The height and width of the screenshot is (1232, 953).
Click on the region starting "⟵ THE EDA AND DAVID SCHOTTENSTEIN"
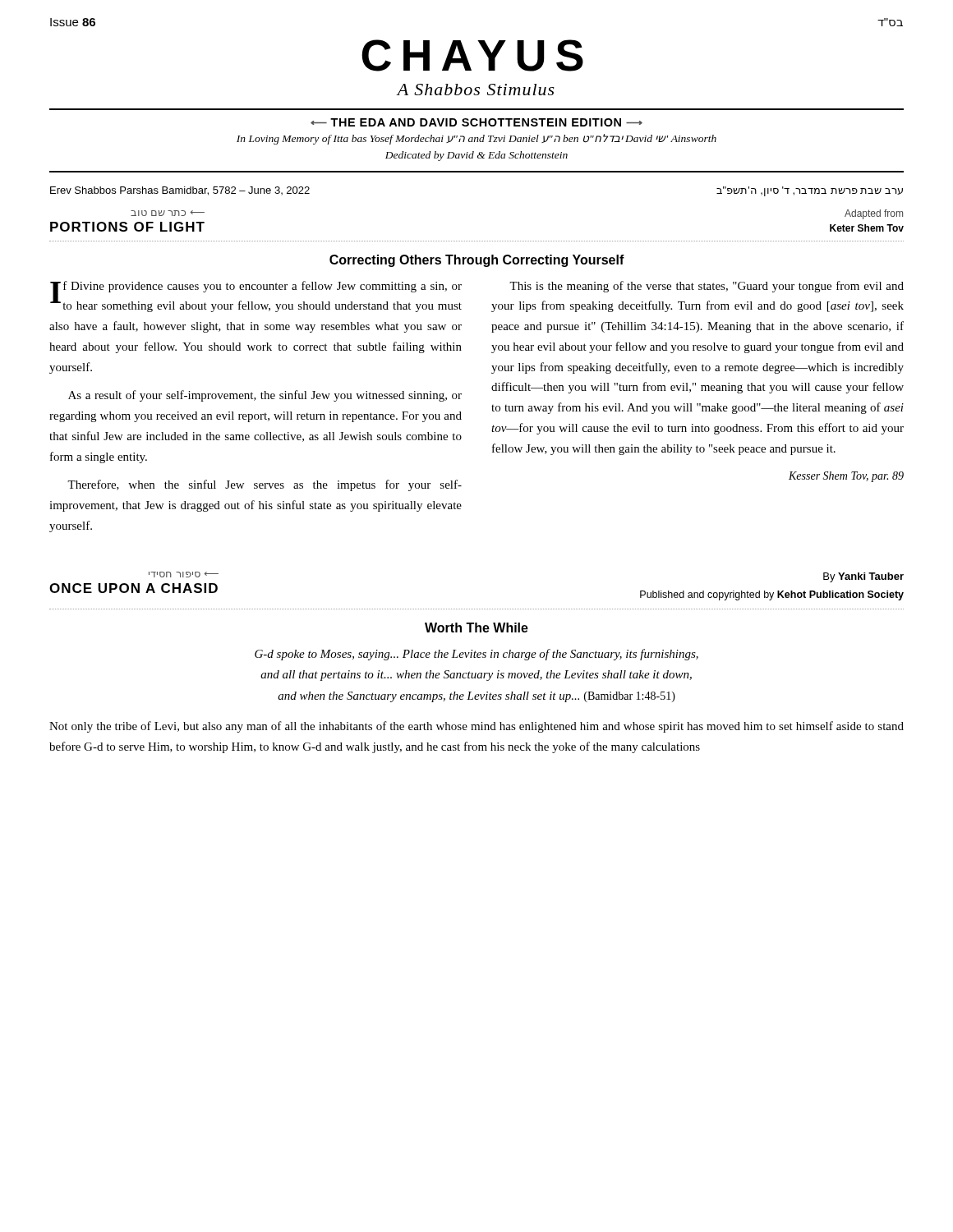click(476, 140)
